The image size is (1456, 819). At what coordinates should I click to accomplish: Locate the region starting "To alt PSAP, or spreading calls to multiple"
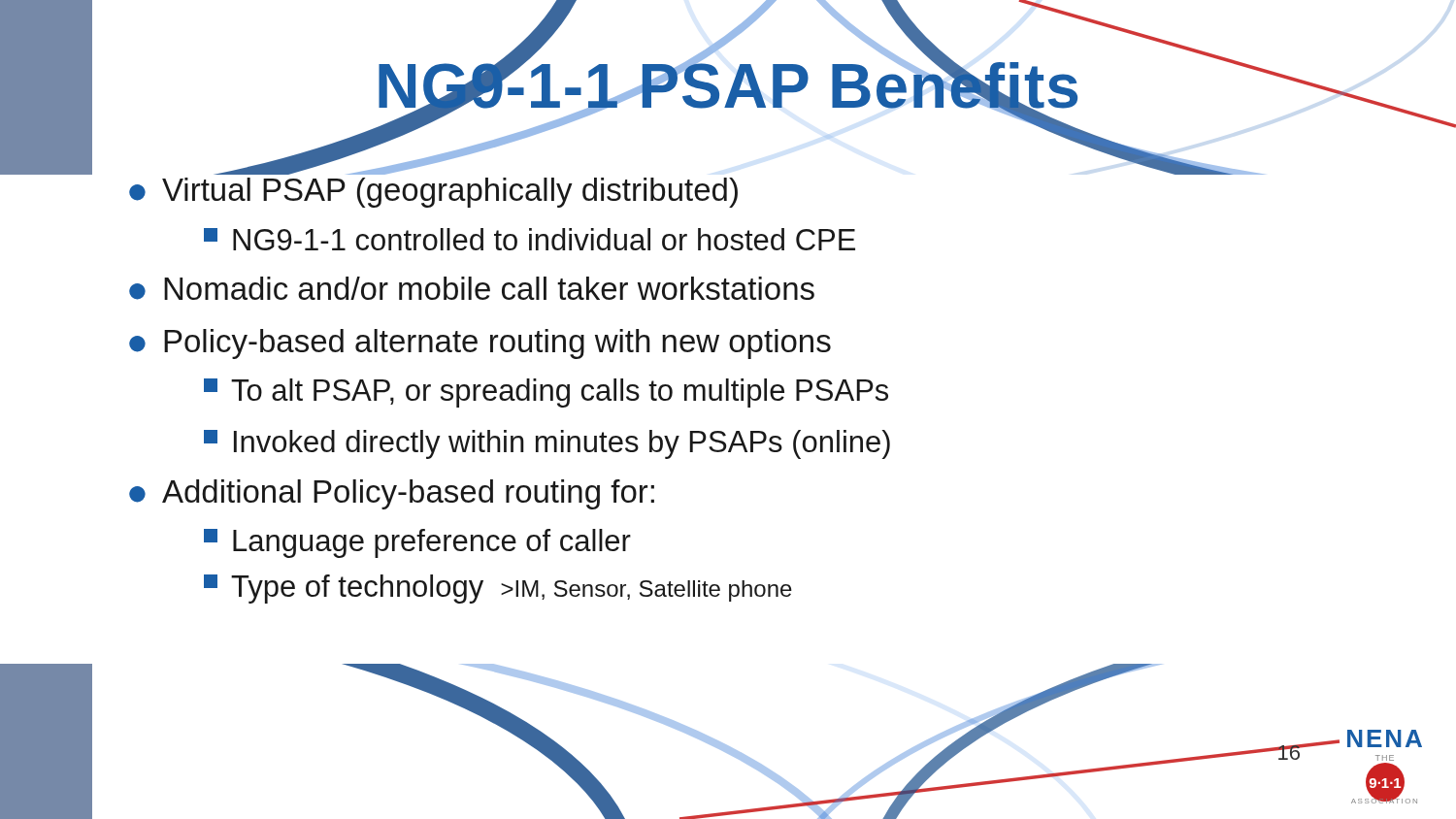(x=791, y=392)
